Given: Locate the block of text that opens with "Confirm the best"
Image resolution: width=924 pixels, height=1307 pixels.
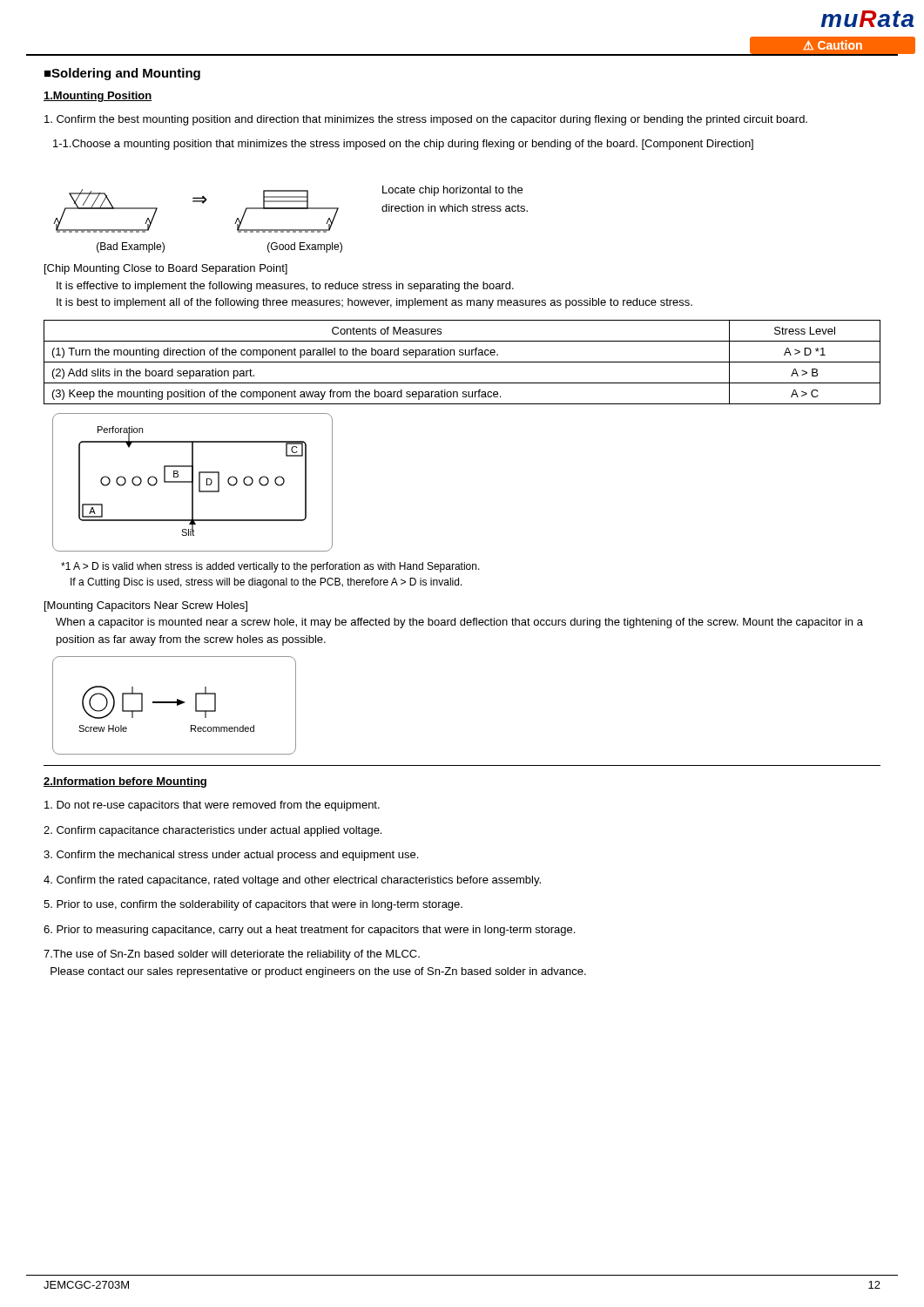Looking at the screenshot, I should click(426, 119).
